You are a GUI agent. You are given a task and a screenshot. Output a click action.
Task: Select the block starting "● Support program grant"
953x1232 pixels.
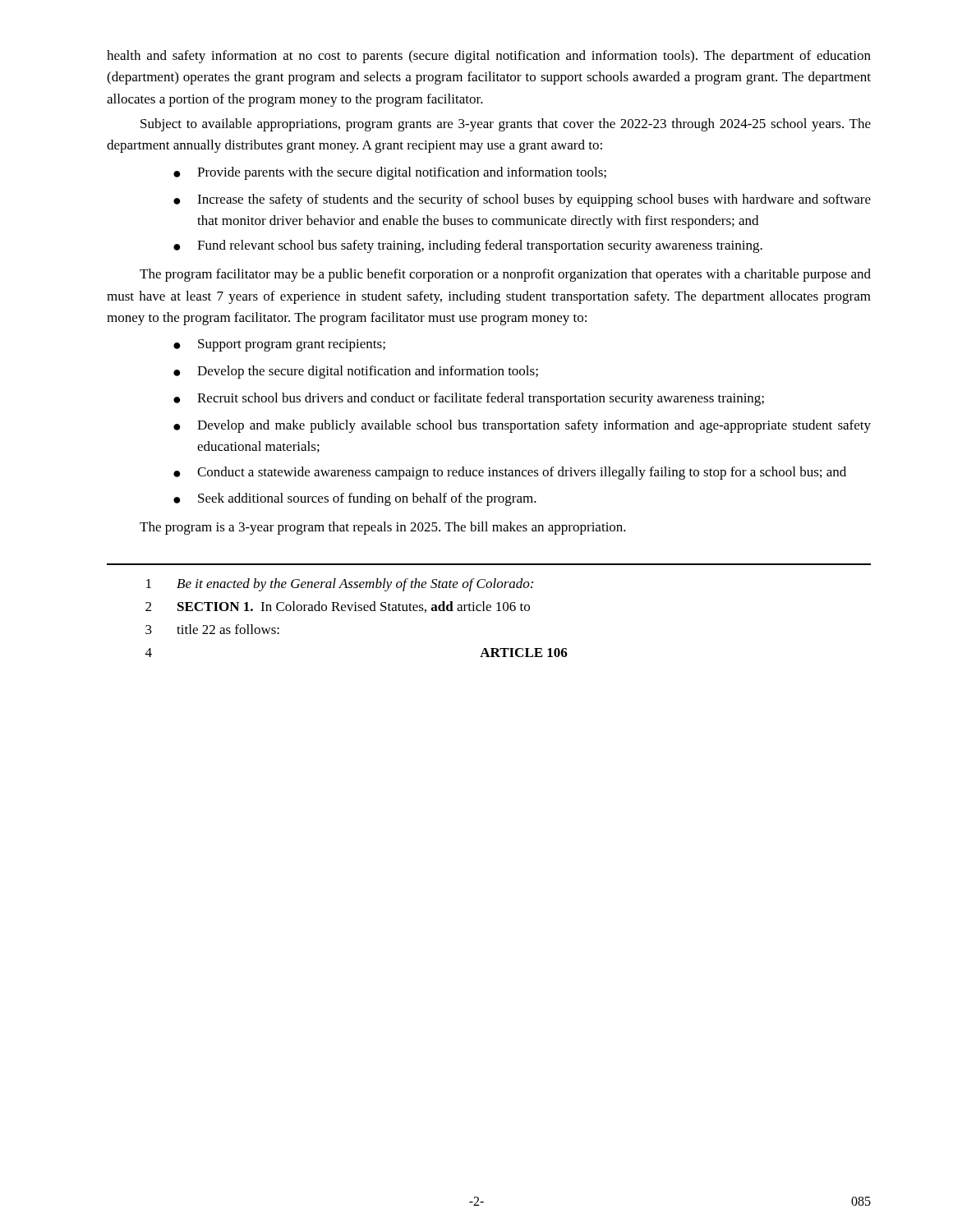click(x=279, y=345)
